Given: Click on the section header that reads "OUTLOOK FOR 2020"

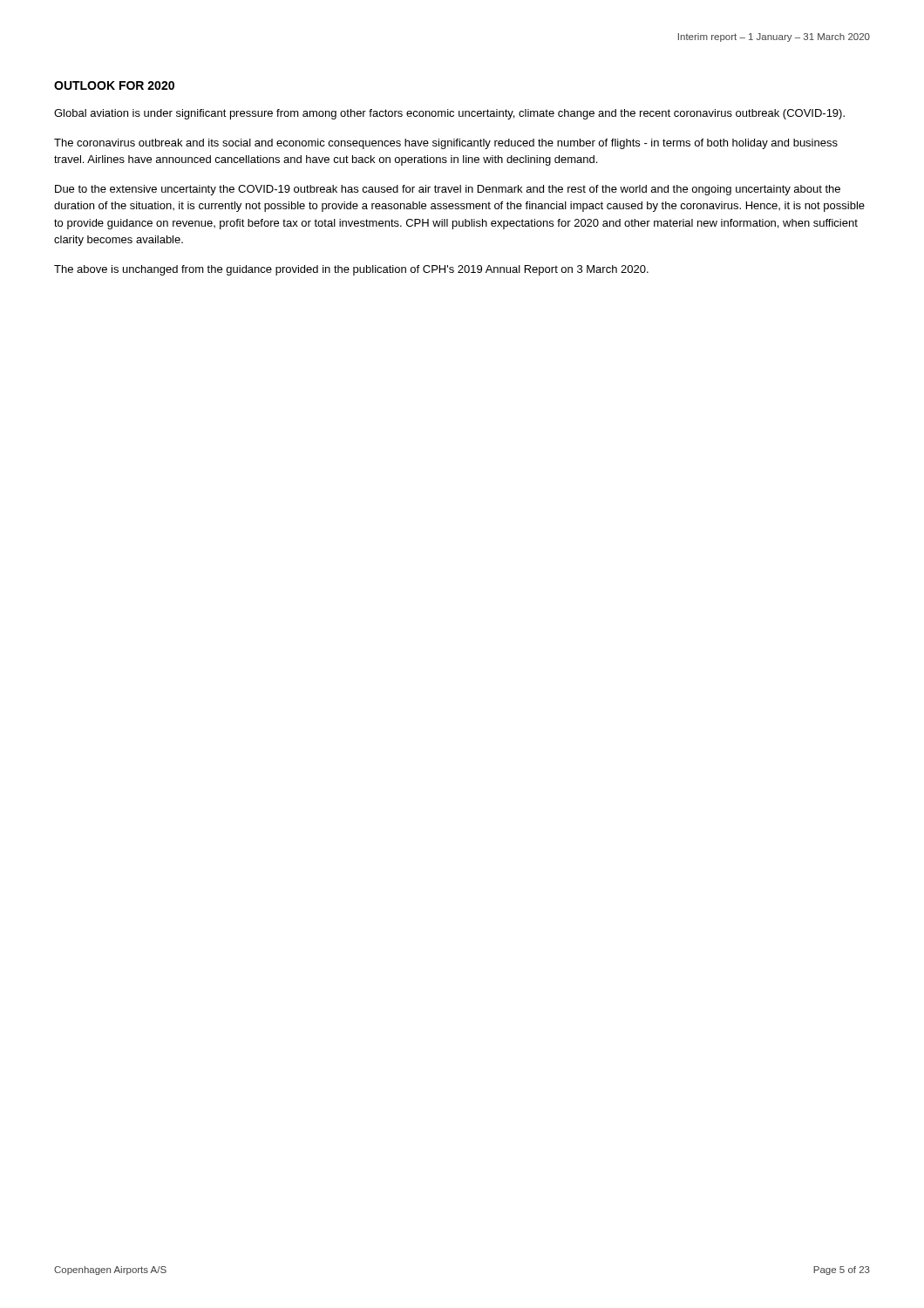Looking at the screenshot, I should pos(114,85).
